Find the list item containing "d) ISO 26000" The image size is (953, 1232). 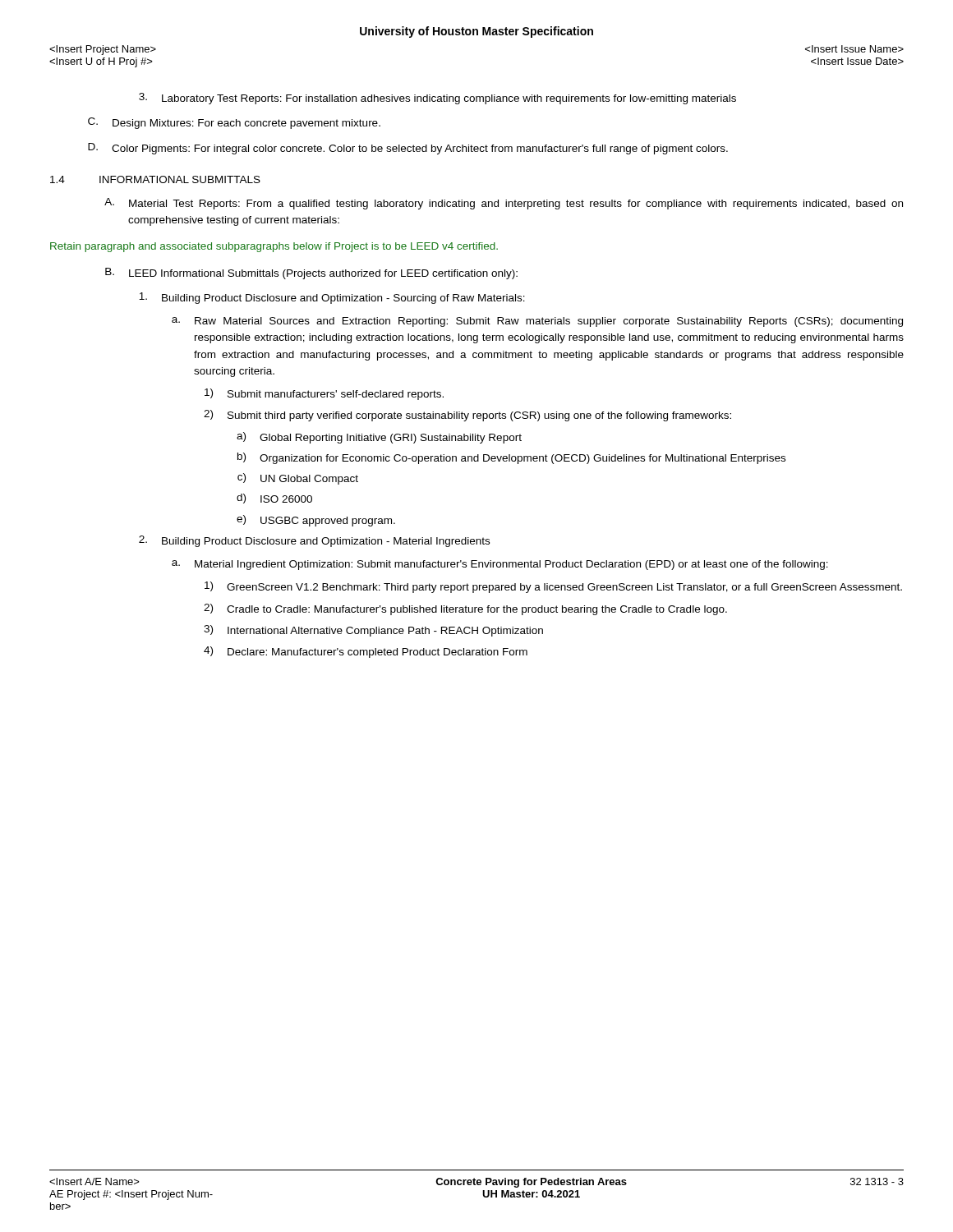[274, 499]
